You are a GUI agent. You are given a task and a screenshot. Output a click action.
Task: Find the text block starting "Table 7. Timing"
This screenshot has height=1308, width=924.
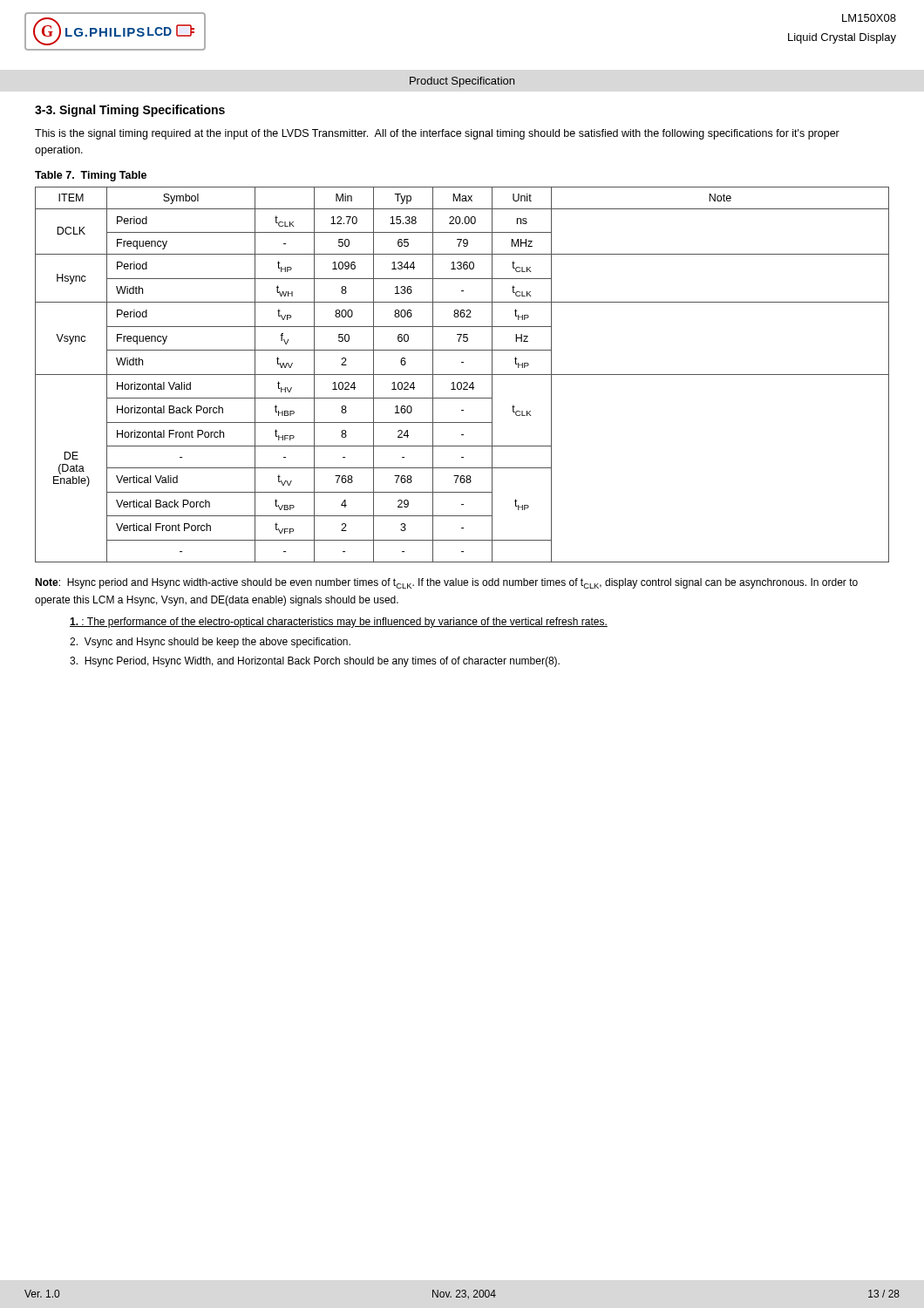coord(91,175)
